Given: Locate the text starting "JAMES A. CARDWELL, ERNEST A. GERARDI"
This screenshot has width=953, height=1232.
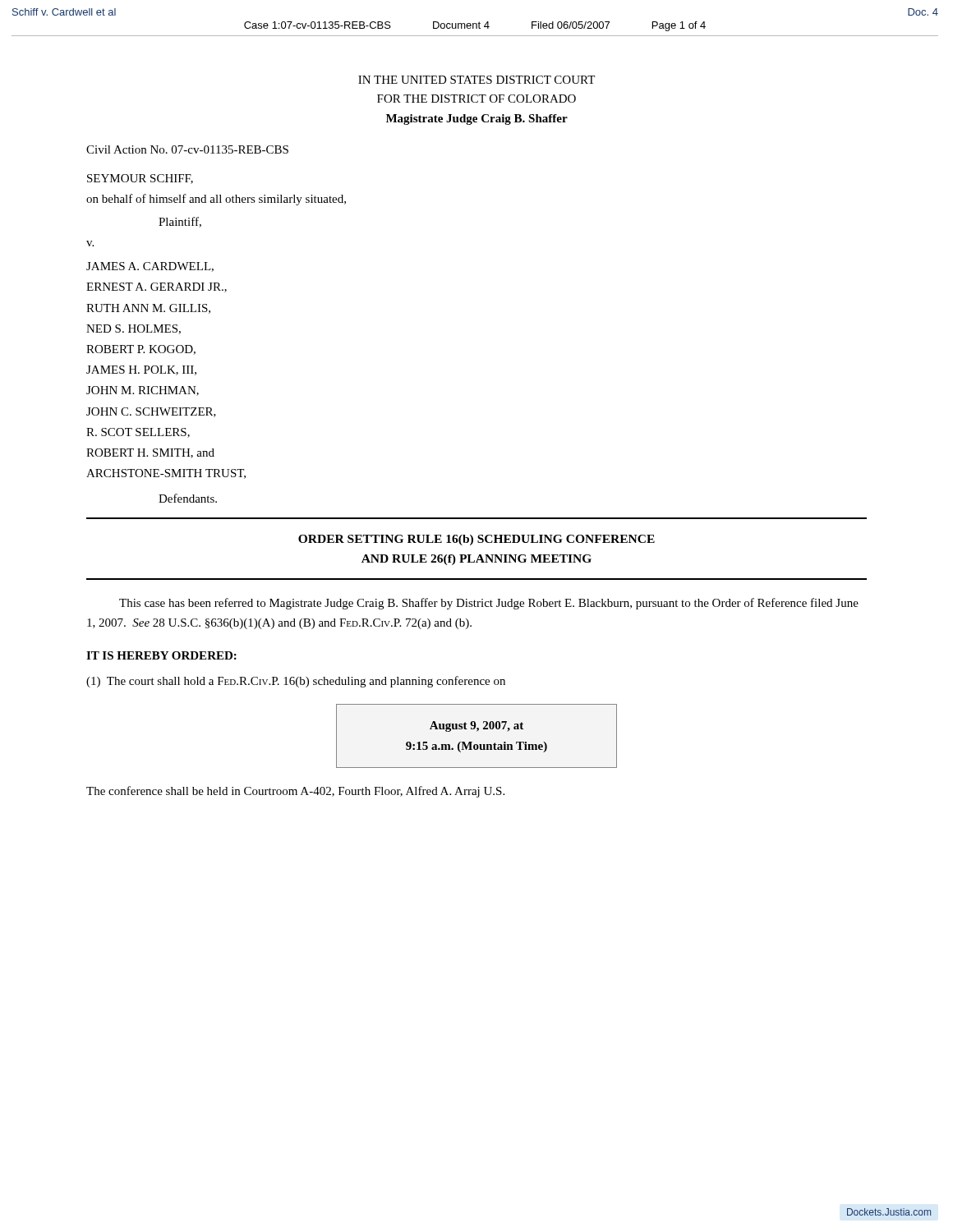Looking at the screenshot, I should 166,370.
